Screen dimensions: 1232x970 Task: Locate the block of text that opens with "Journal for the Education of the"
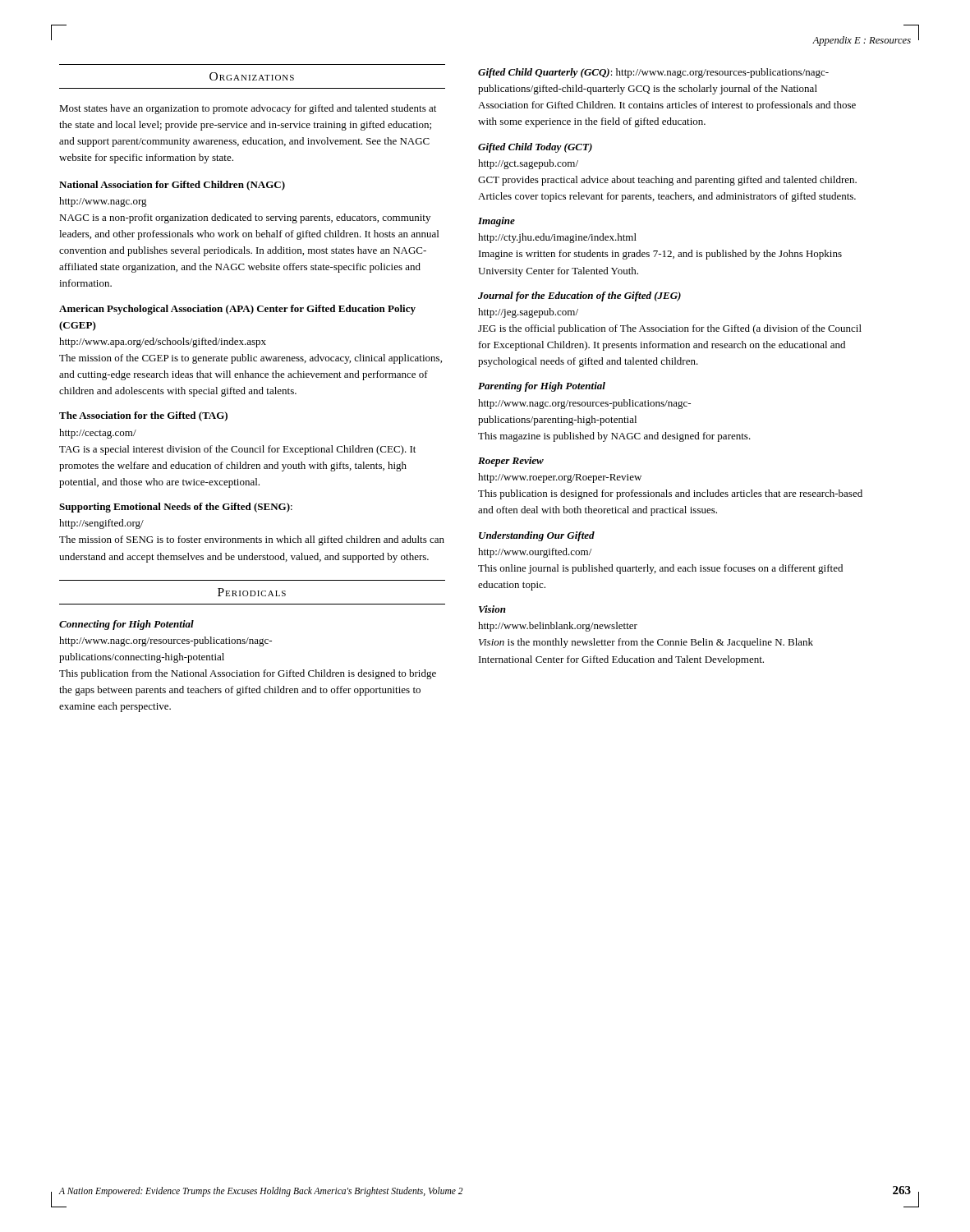[x=671, y=329]
